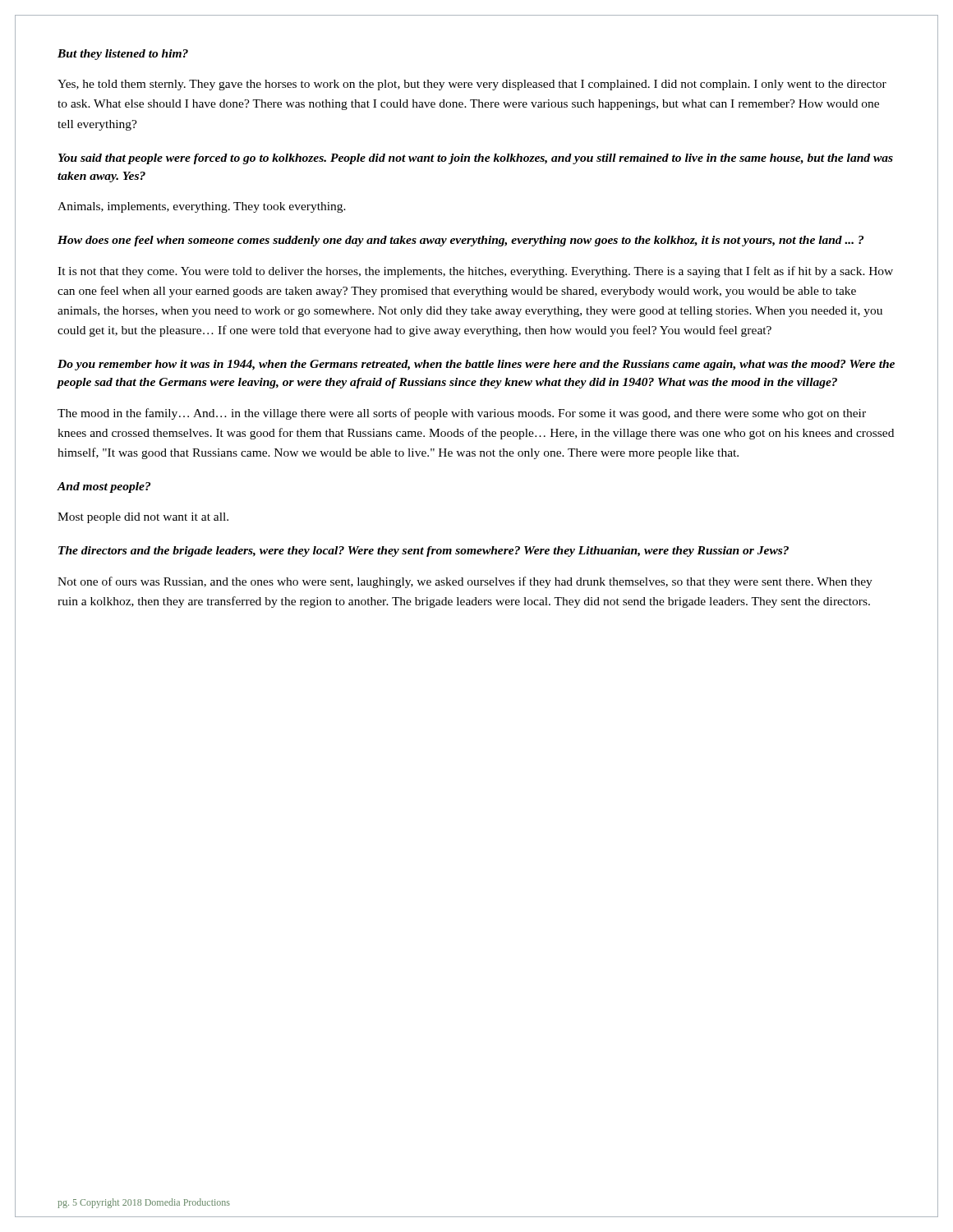Find the passage starting "You said that"
953x1232 pixels.
click(475, 166)
